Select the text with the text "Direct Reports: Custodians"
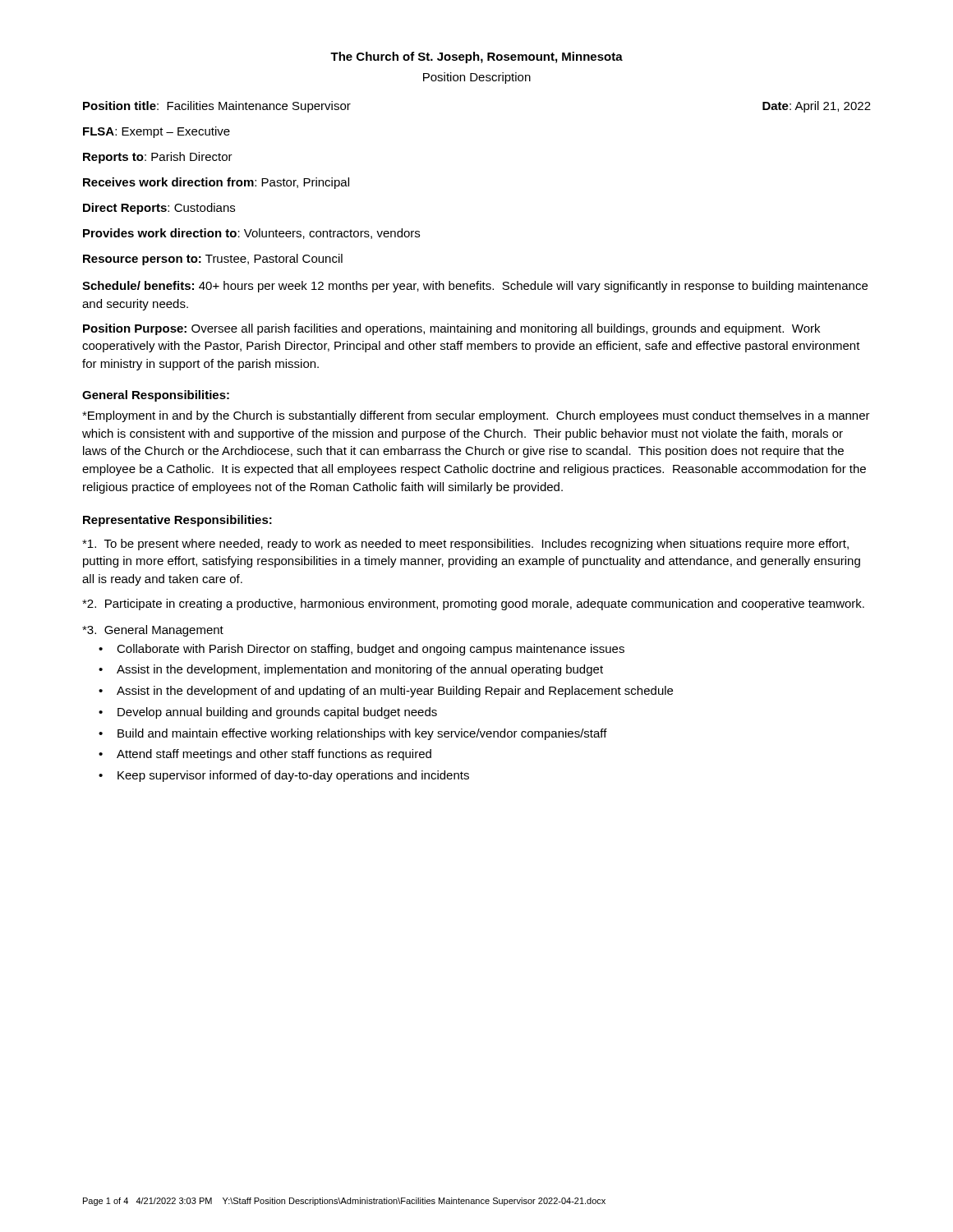The image size is (953, 1232). (x=159, y=207)
